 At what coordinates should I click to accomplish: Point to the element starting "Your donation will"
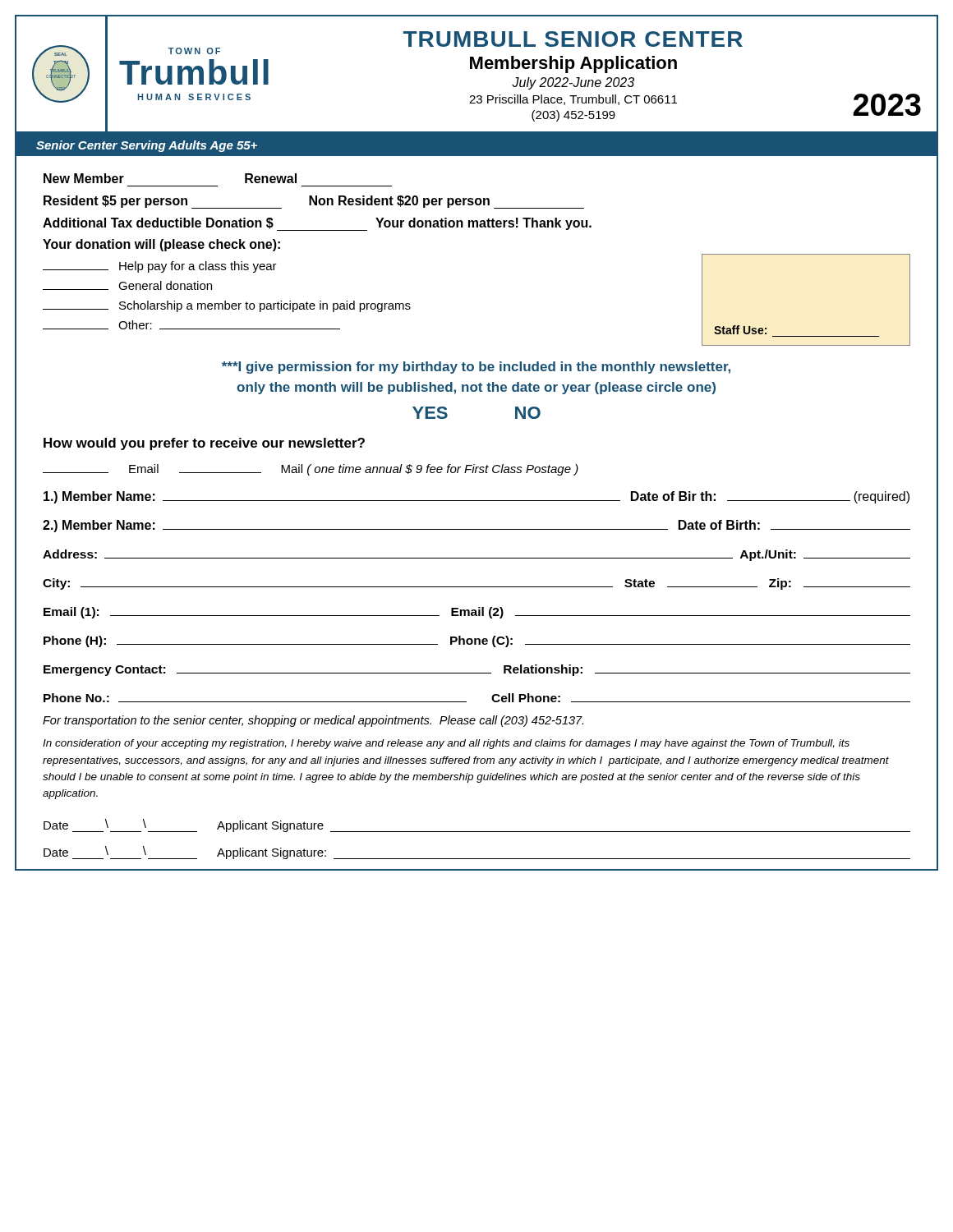(162, 244)
